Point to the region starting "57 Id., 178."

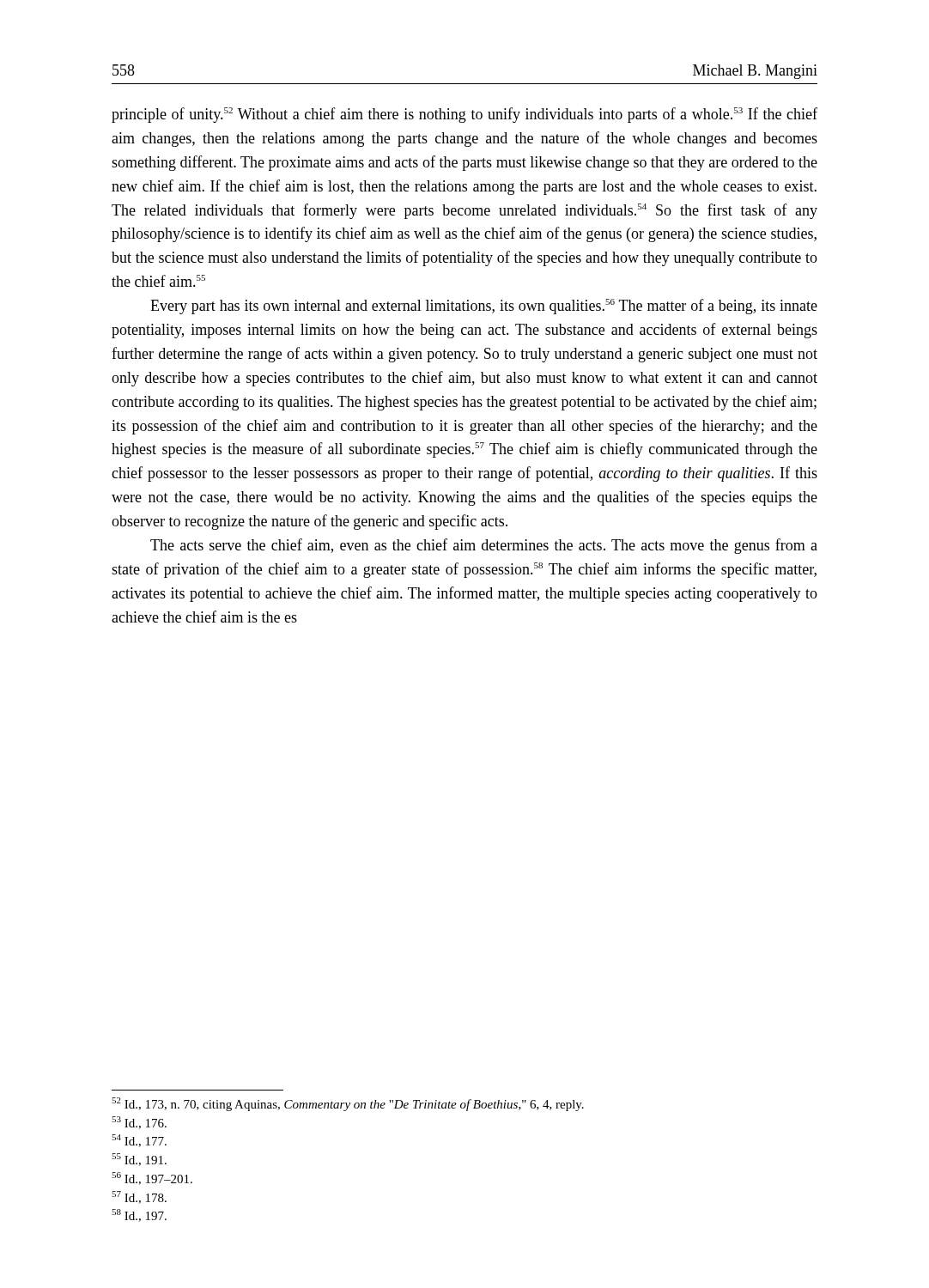click(x=139, y=1197)
